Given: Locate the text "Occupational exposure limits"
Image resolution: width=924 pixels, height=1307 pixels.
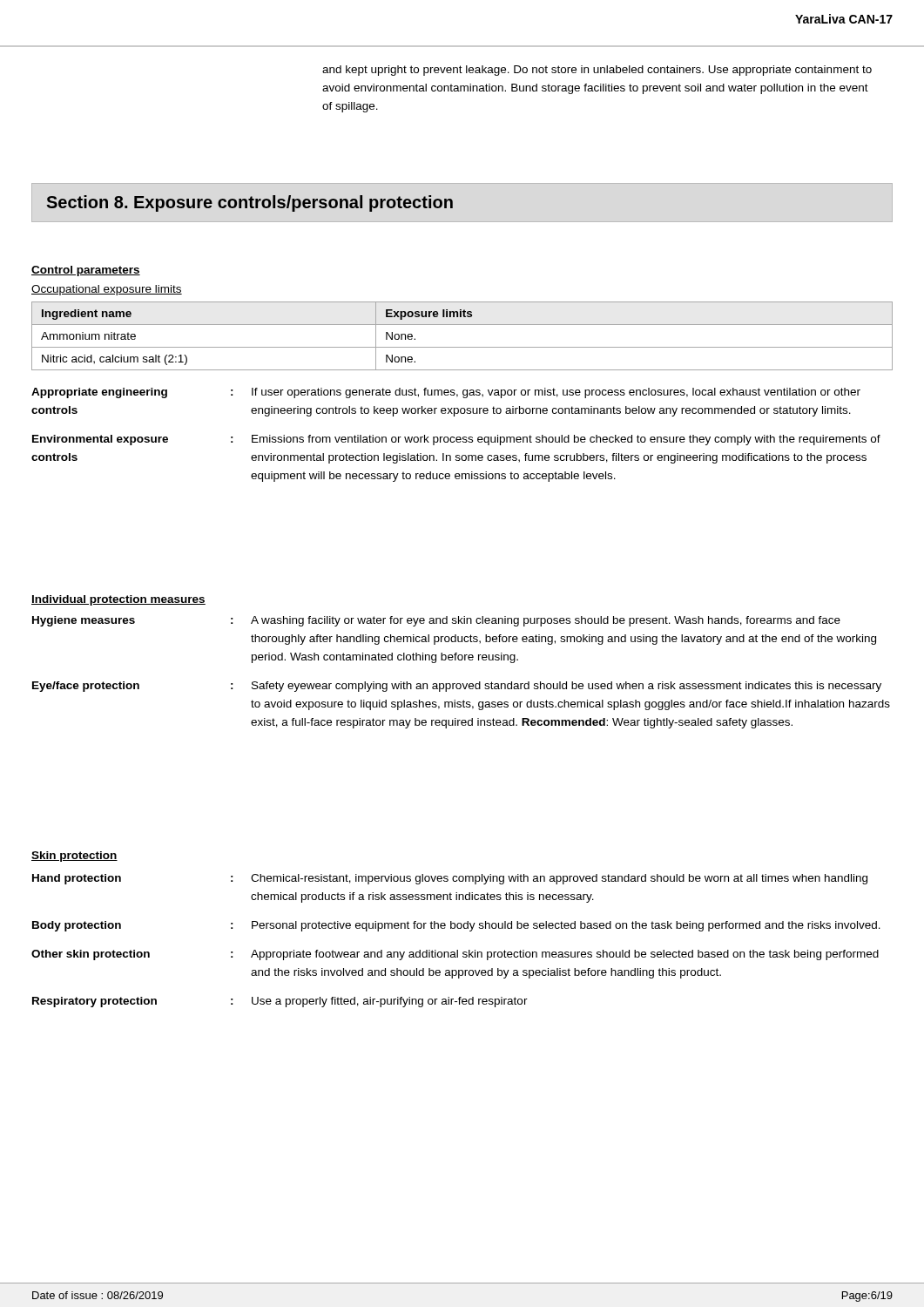Looking at the screenshot, I should pos(106,289).
